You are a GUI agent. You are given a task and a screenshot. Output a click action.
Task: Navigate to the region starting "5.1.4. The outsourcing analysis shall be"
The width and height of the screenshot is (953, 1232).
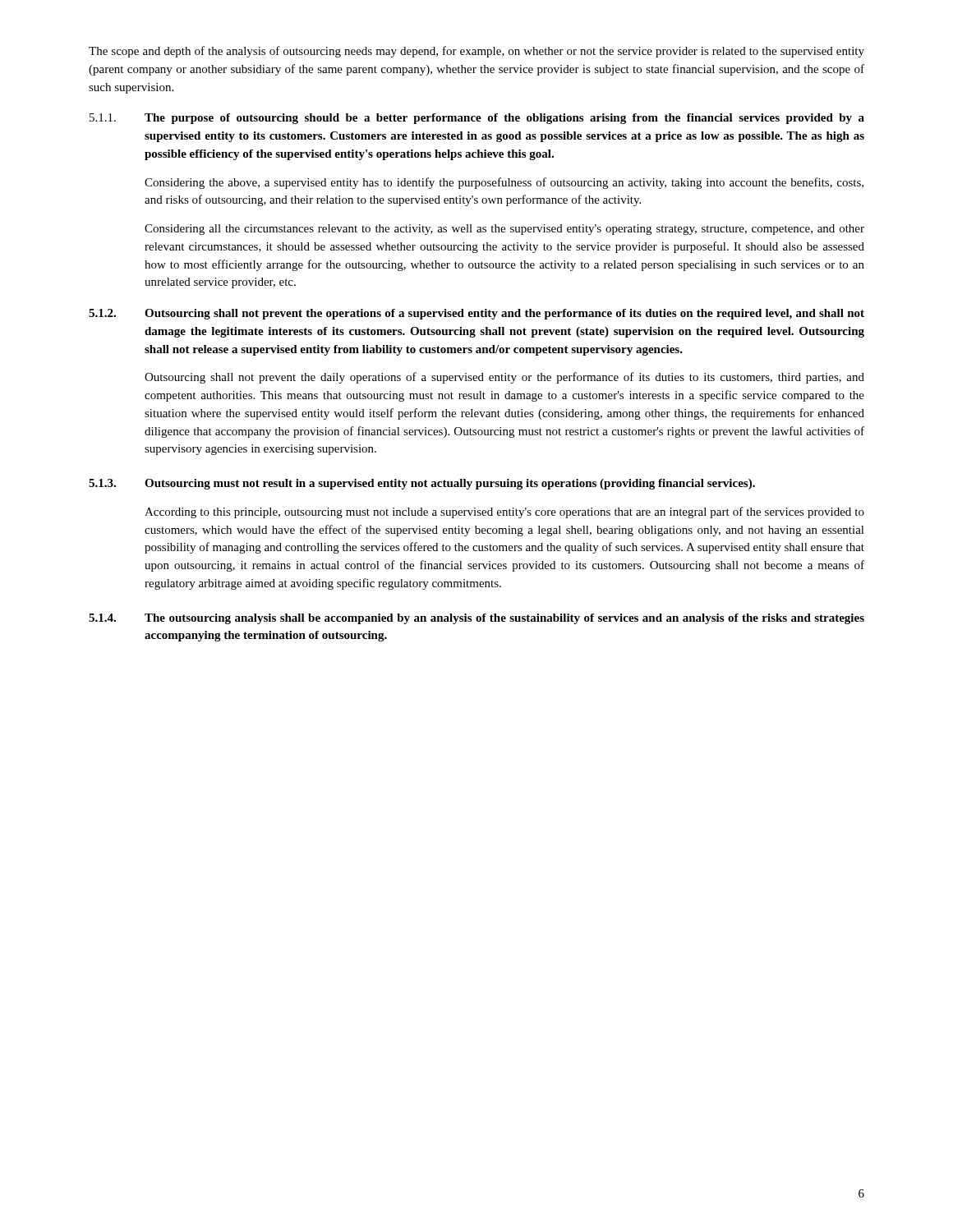(x=476, y=627)
